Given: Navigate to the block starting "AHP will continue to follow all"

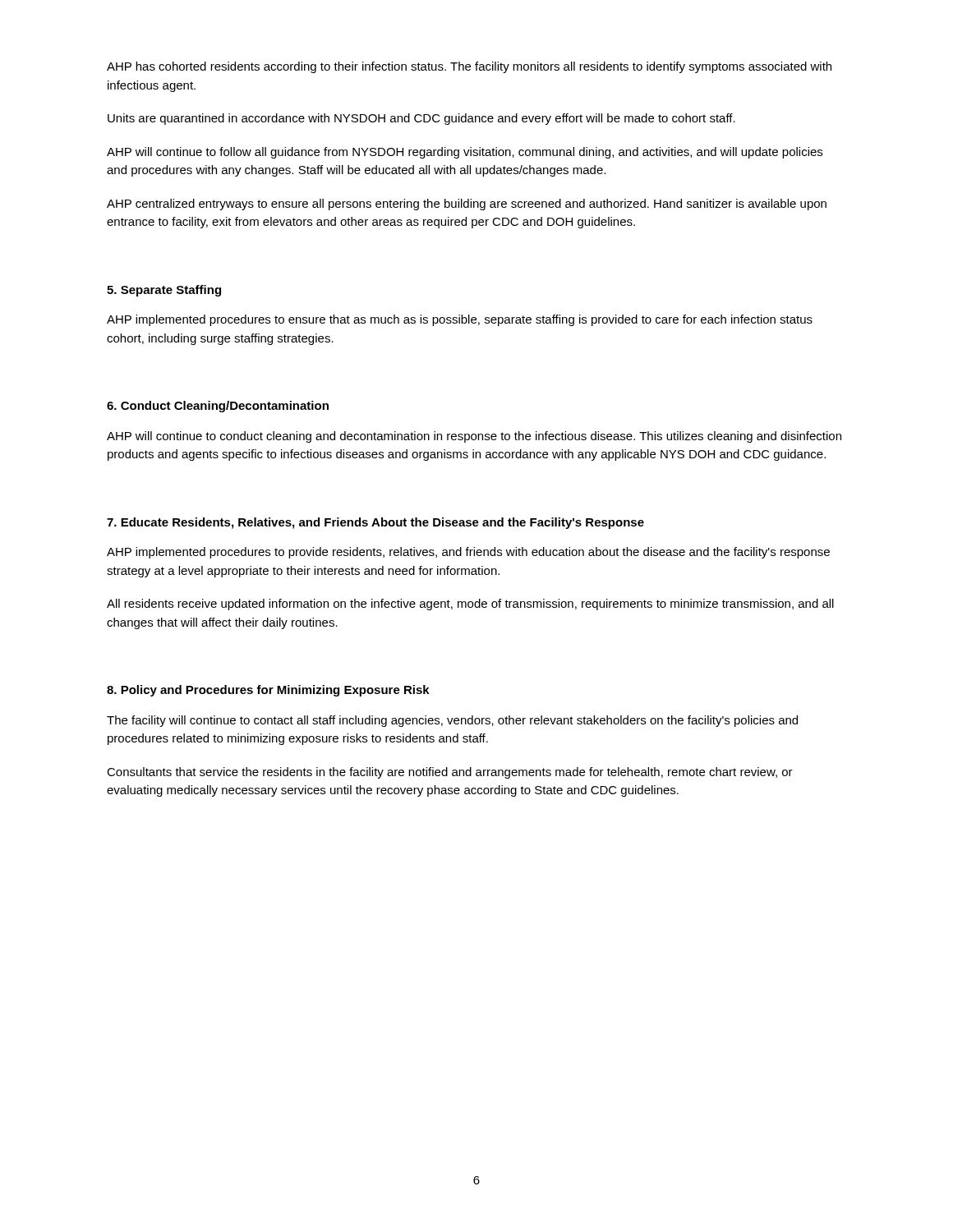Looking at the screenshot, I should 465,160.
